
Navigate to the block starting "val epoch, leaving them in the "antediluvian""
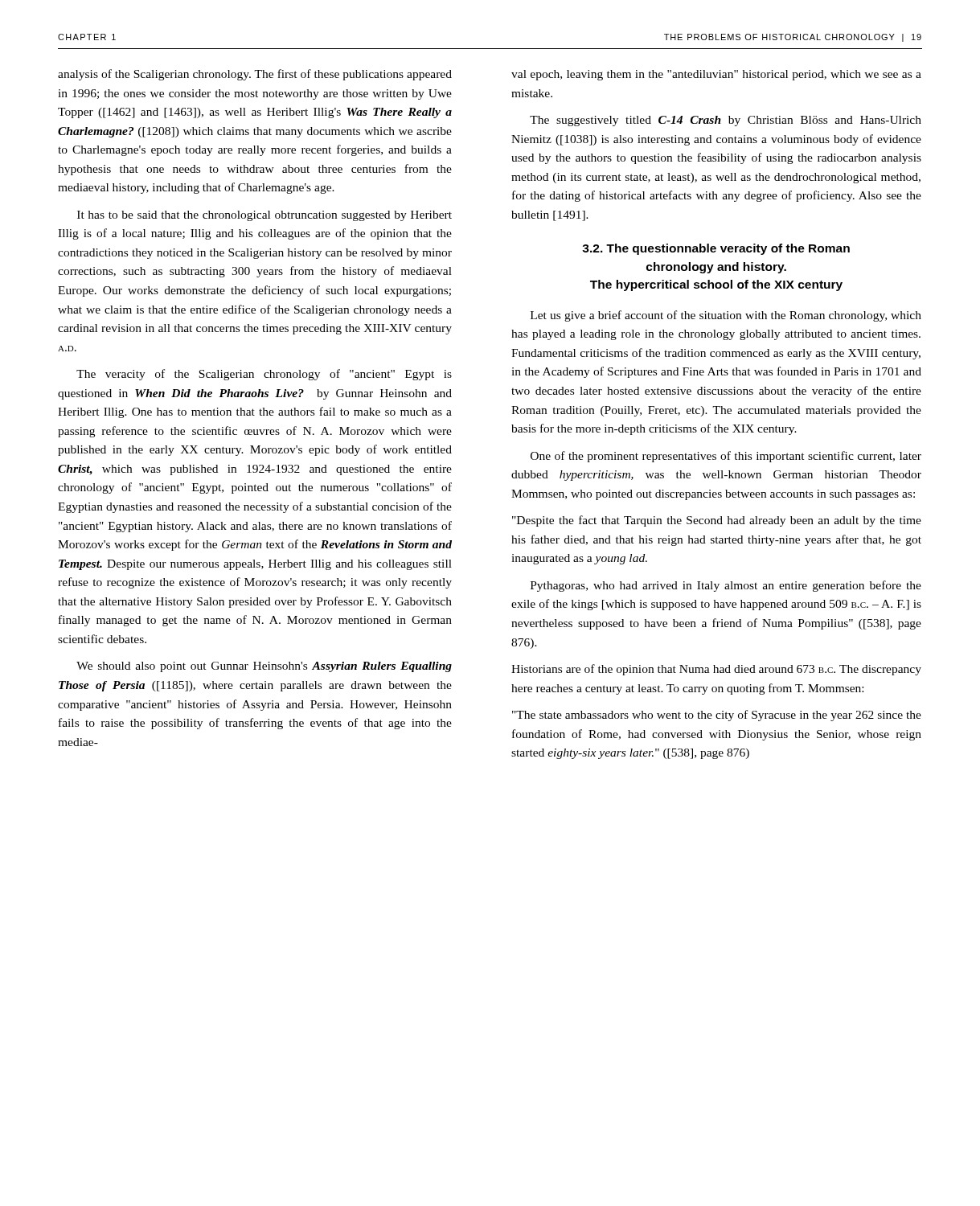(x=716, y=83)
